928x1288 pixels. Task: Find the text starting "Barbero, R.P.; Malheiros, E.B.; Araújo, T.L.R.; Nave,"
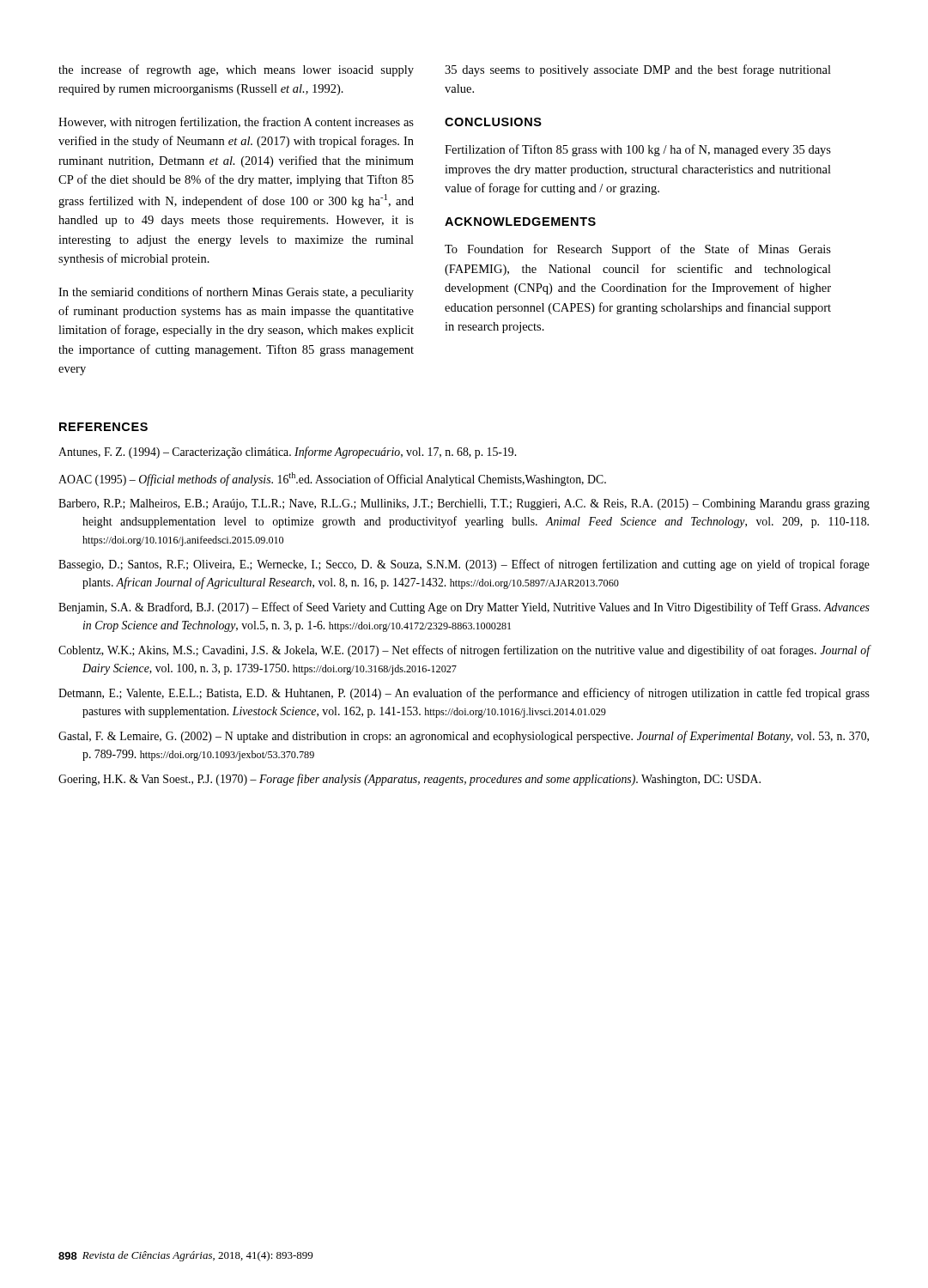pyautogui.click(x=464, y=522)
